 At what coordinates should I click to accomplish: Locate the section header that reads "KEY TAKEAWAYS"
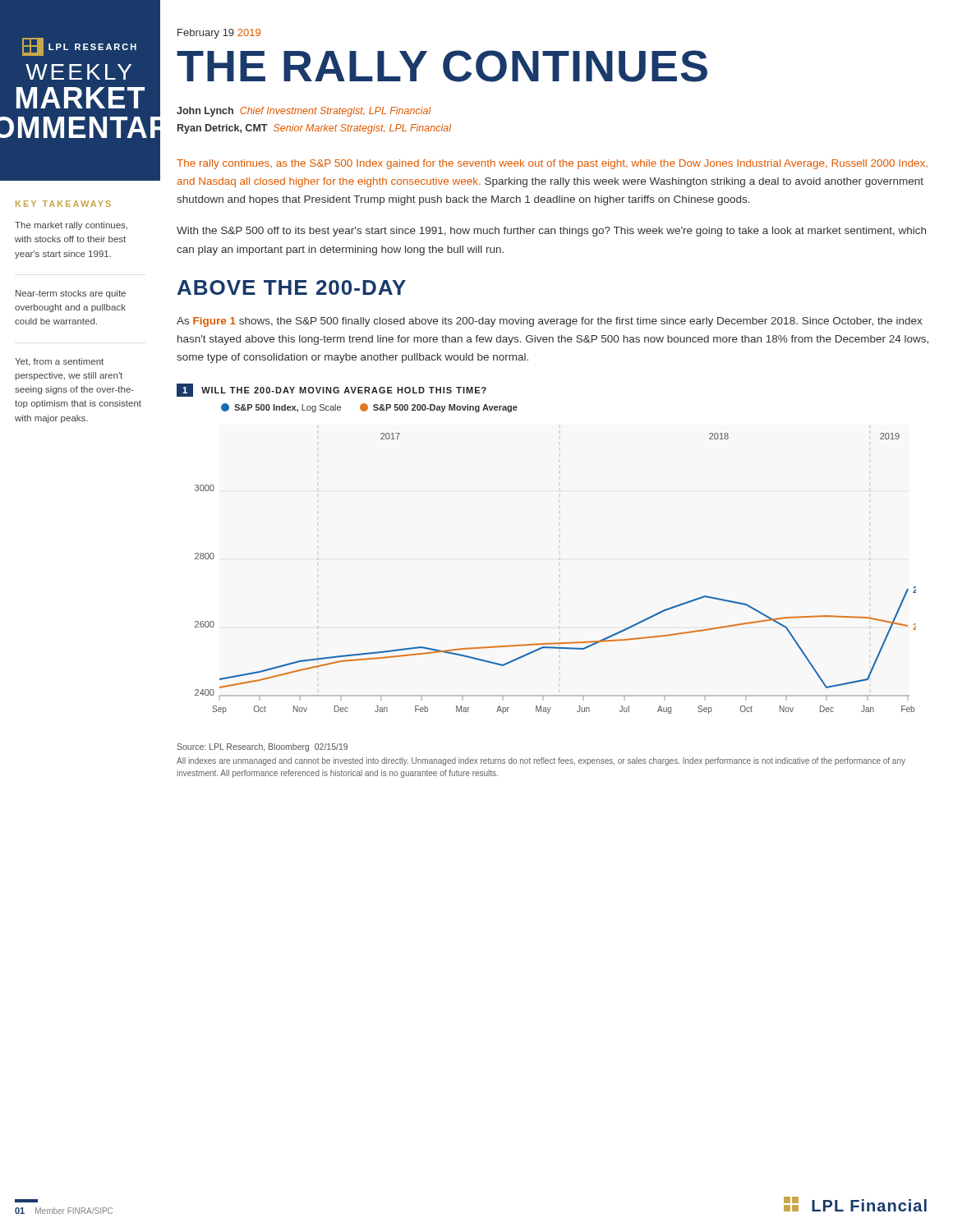point(64,204)
